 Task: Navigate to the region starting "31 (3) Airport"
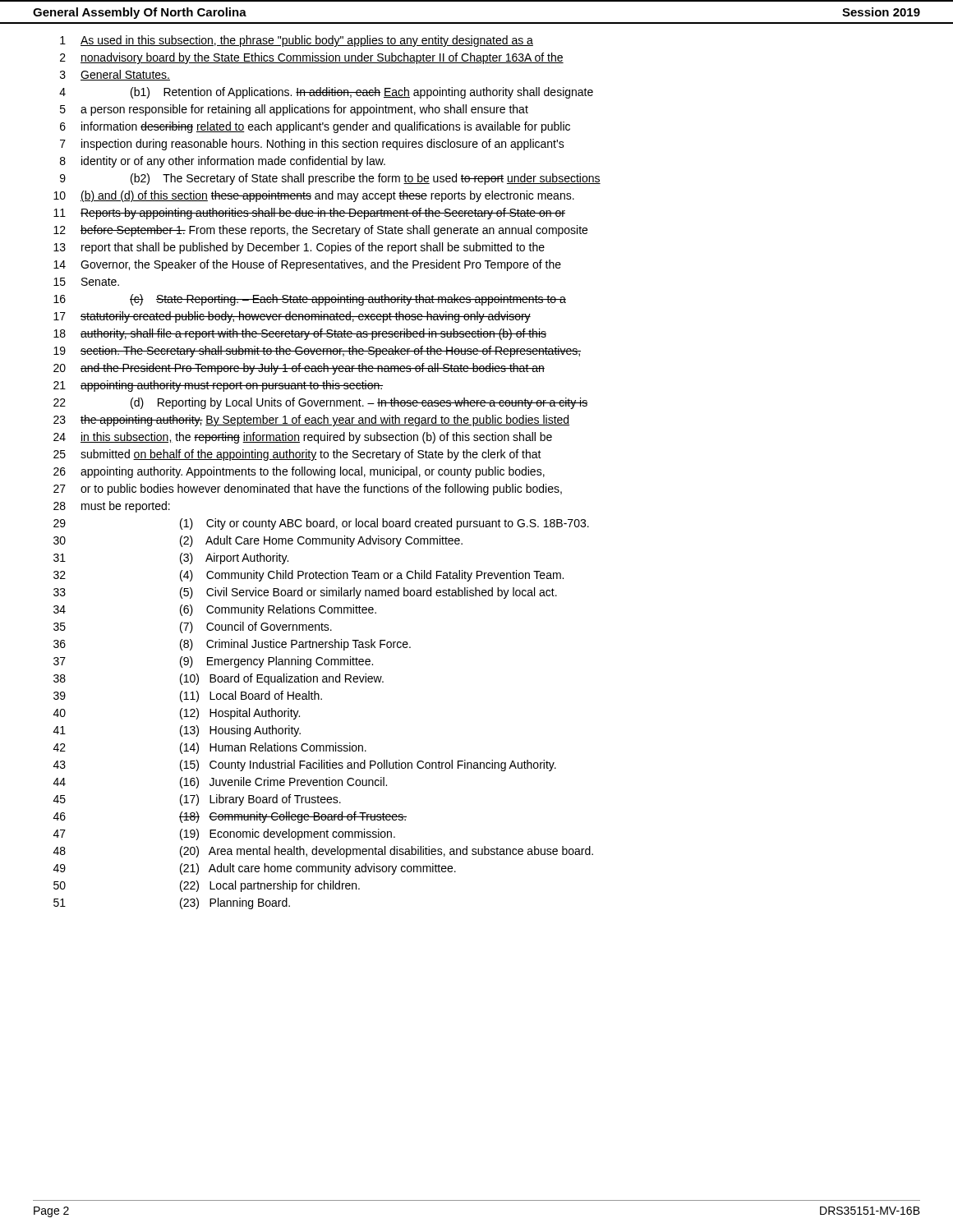(x=56, y=558)
